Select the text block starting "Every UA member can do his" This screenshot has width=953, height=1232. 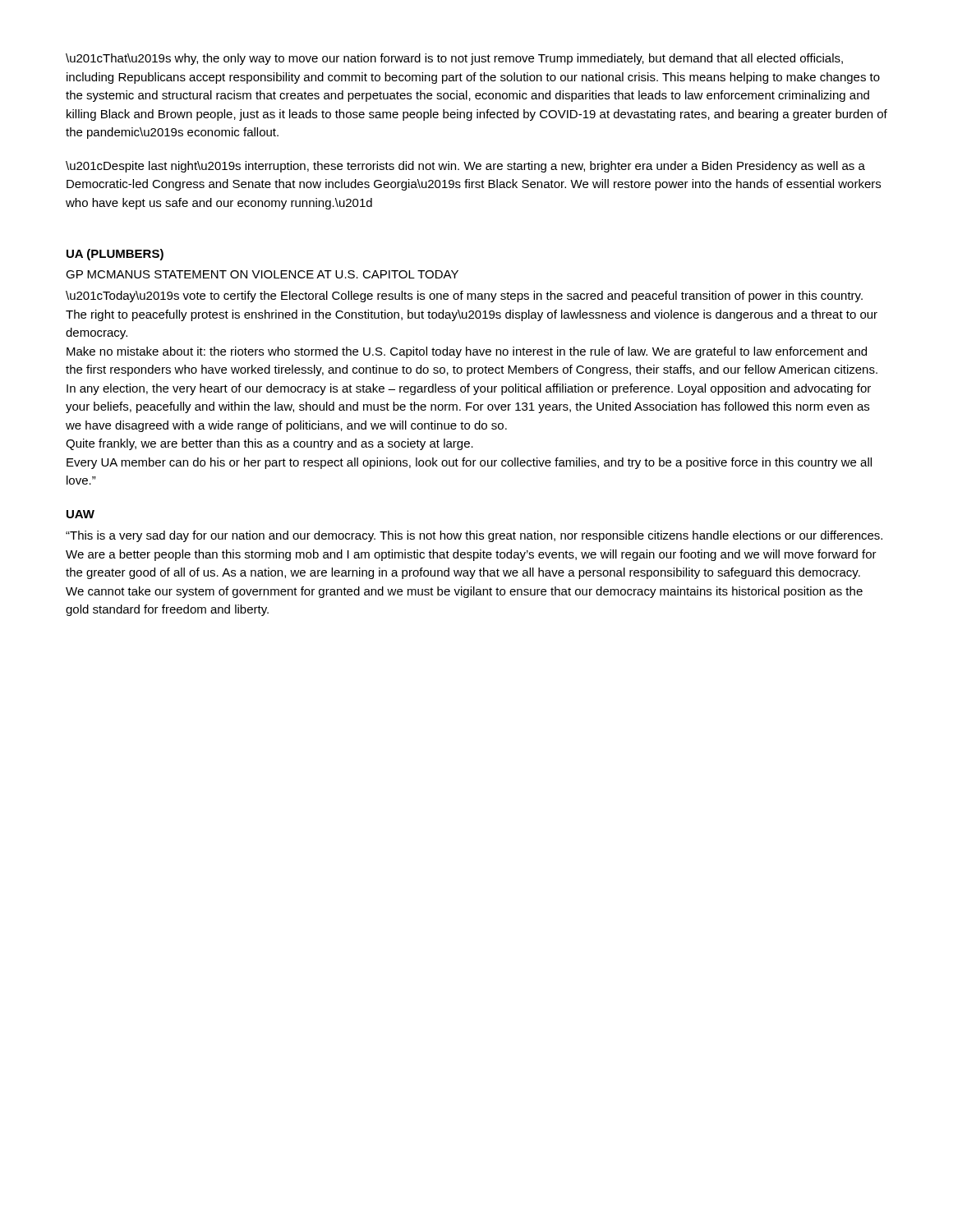(x=476, y=471)
